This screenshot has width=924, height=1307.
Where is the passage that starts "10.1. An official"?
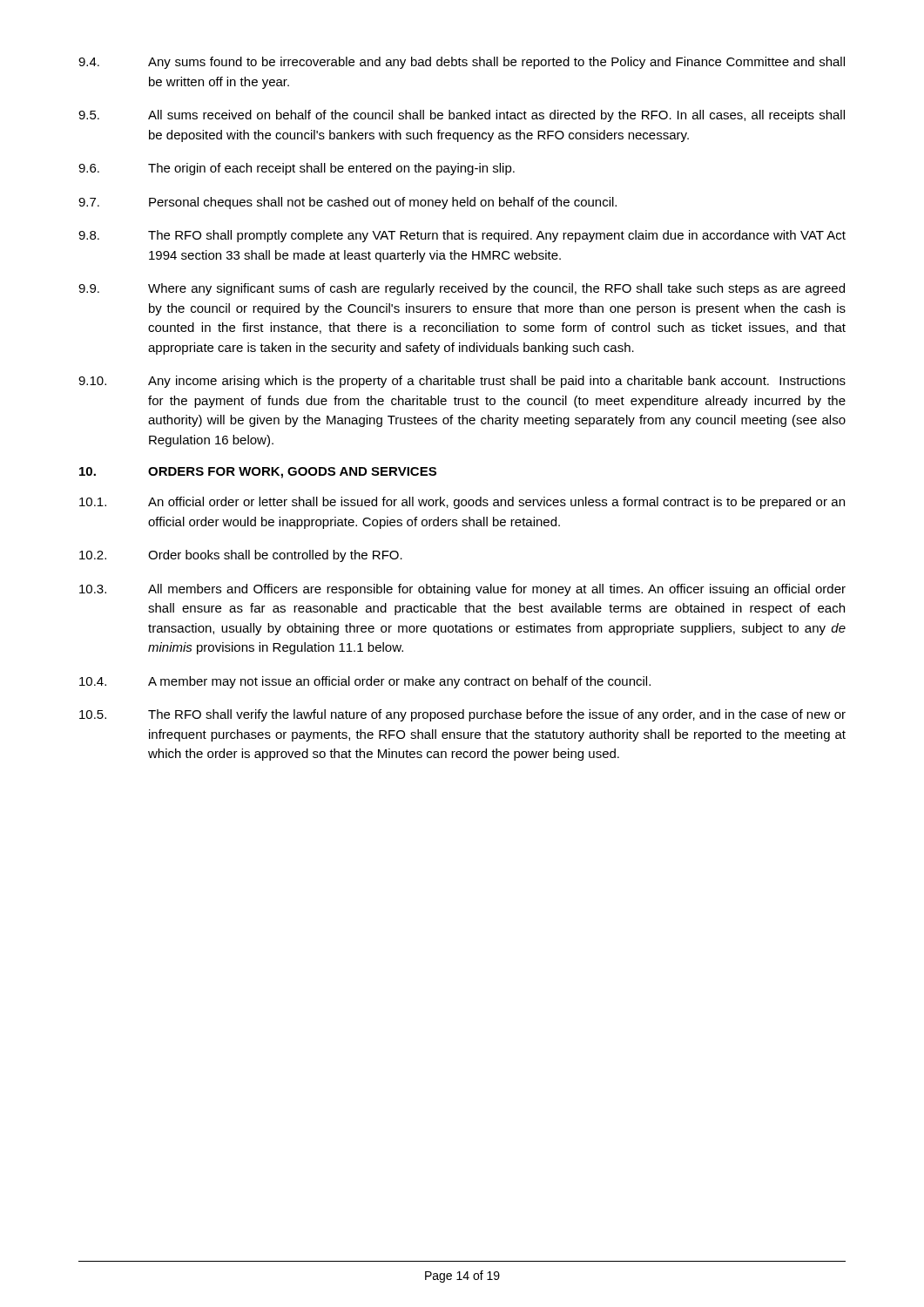coord(462,512)
